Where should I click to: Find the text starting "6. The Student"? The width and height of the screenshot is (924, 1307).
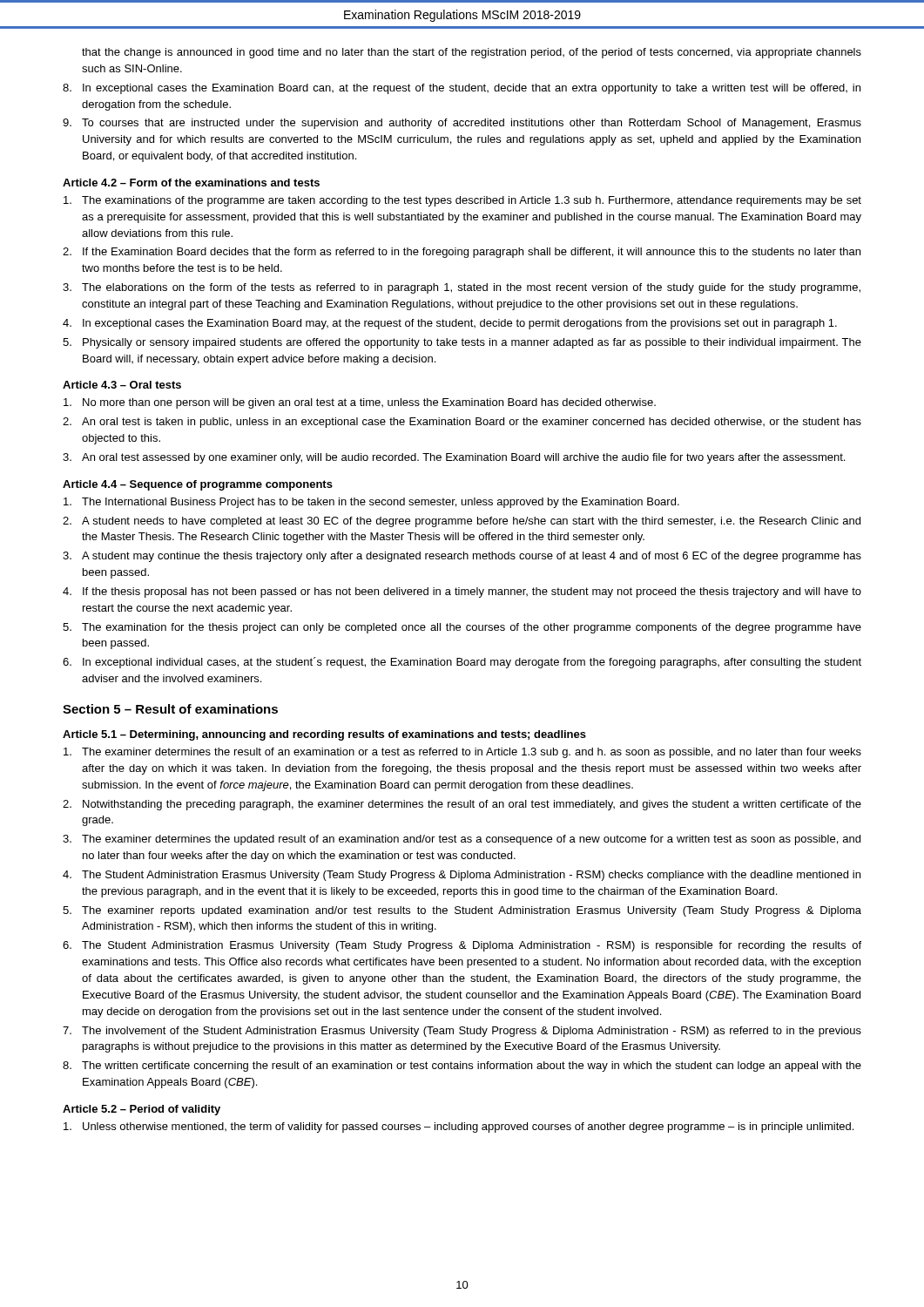(x=462, y=979)
